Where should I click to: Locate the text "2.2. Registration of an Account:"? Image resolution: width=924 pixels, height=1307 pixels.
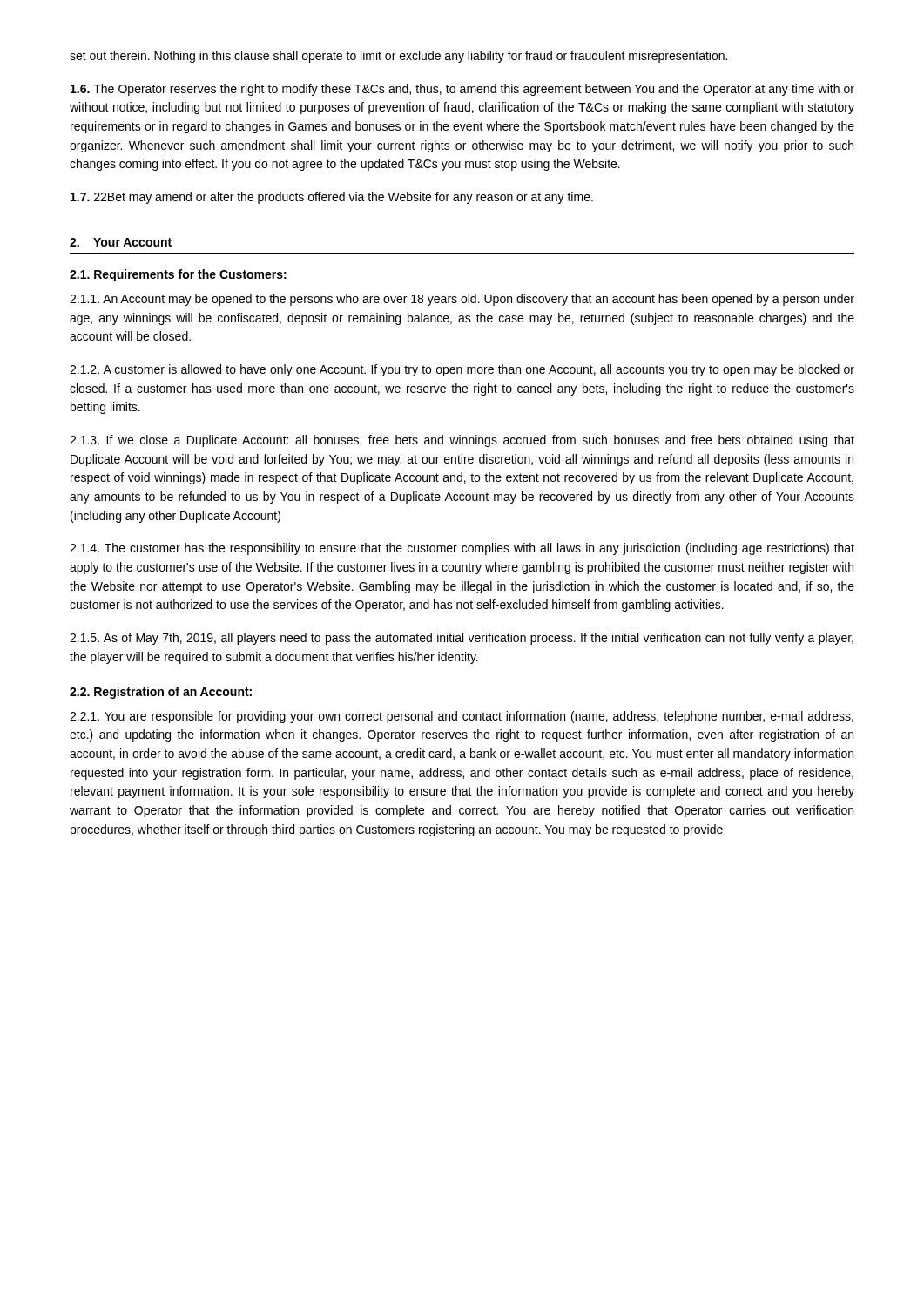pos(161,691)
